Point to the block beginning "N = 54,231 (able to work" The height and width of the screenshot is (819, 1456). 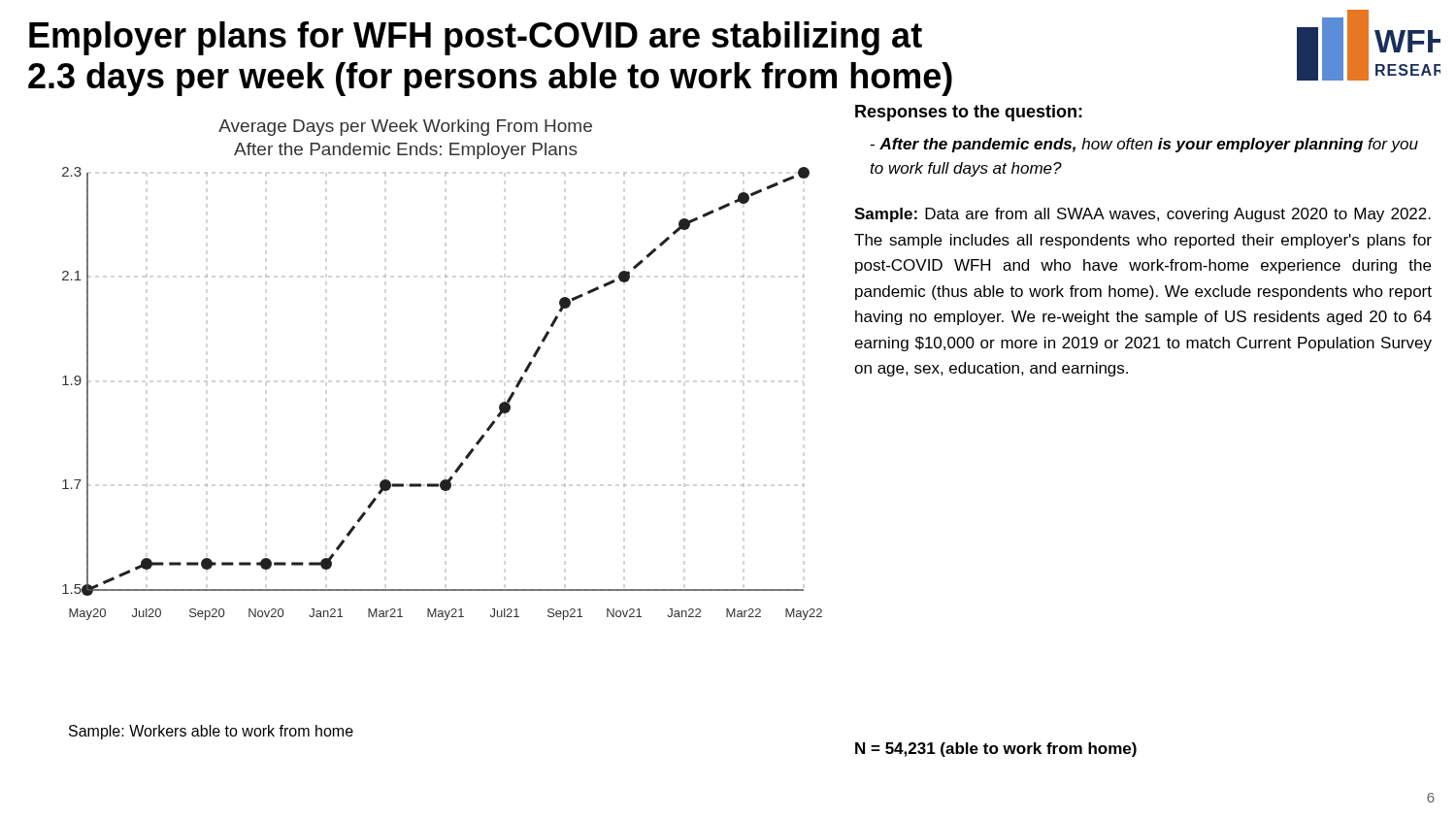(x=996, y=749)
